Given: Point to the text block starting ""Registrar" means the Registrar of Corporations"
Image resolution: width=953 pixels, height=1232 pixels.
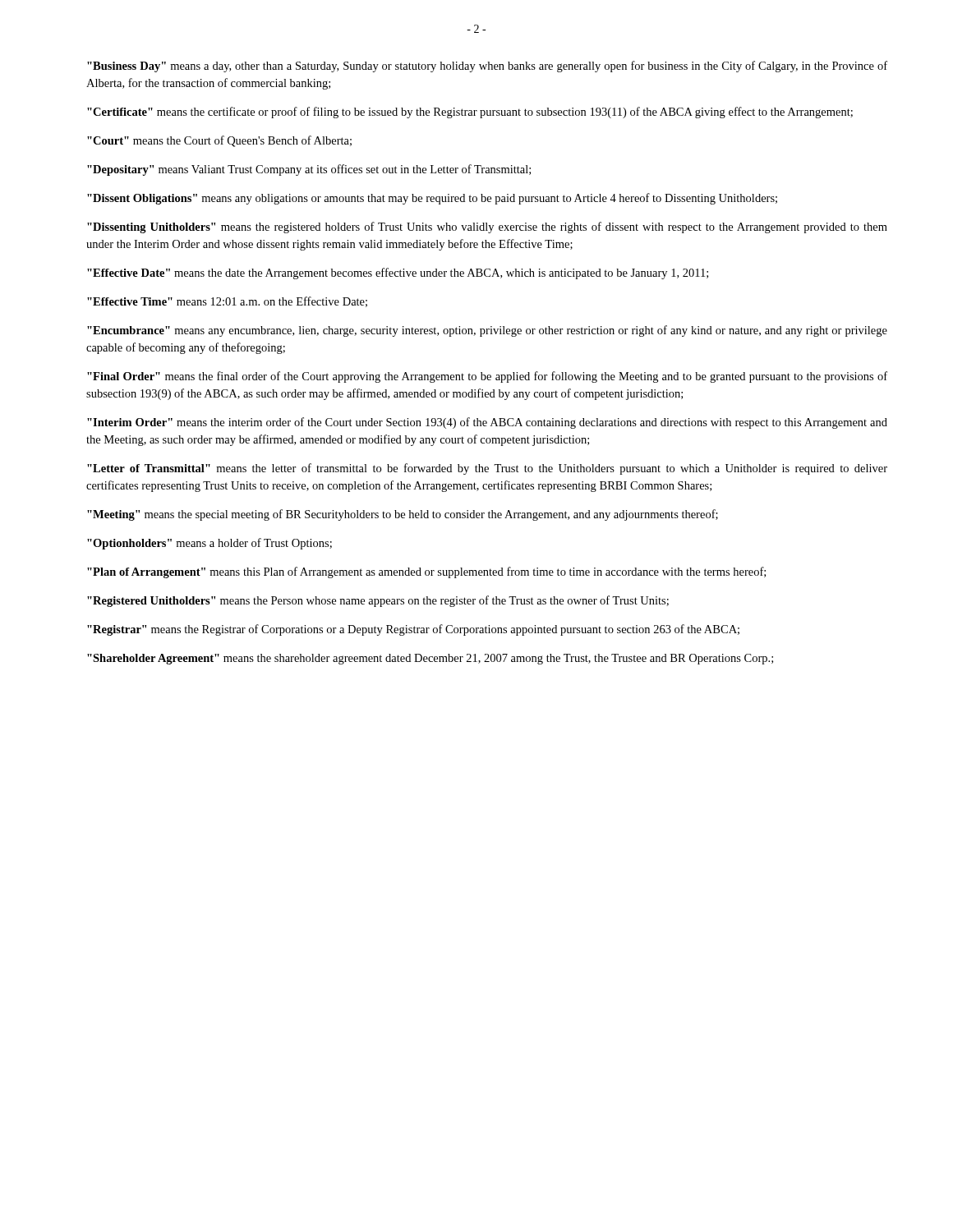Looking at the screenshot, I should point(413,629).
